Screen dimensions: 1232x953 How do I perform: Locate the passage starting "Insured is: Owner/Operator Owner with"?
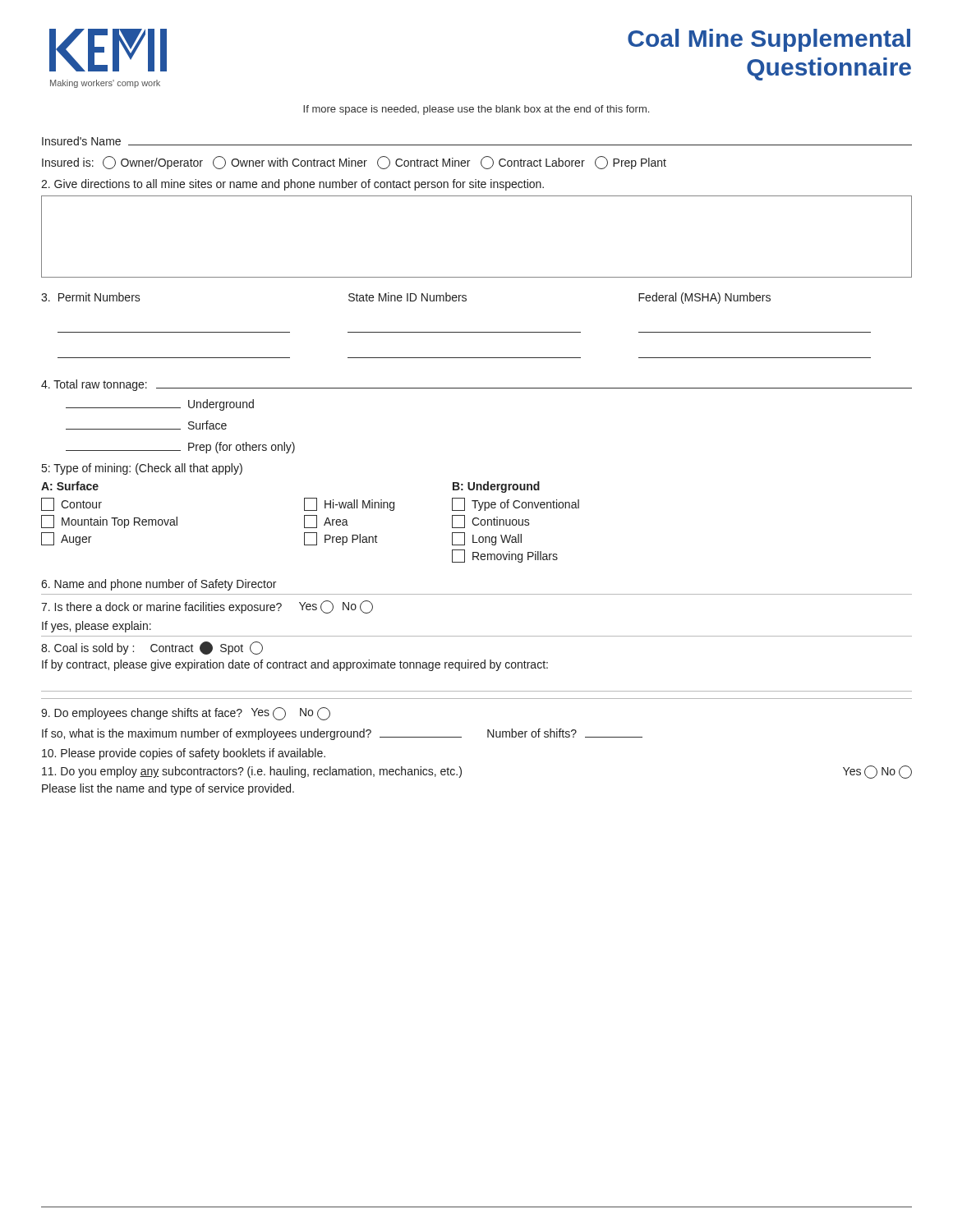(354, 163)
